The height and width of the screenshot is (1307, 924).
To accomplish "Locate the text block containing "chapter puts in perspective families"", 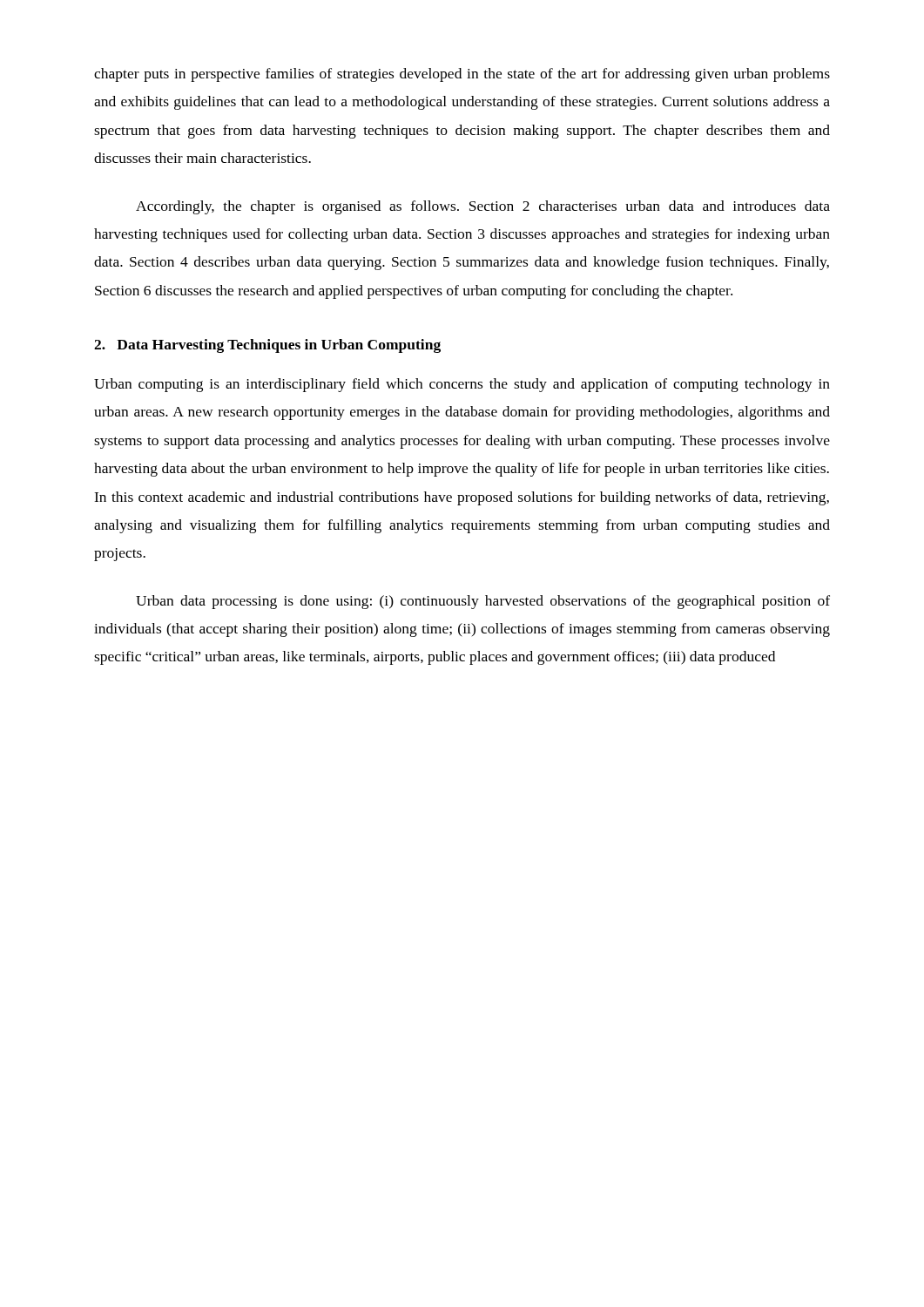I will tap(462, 115).
